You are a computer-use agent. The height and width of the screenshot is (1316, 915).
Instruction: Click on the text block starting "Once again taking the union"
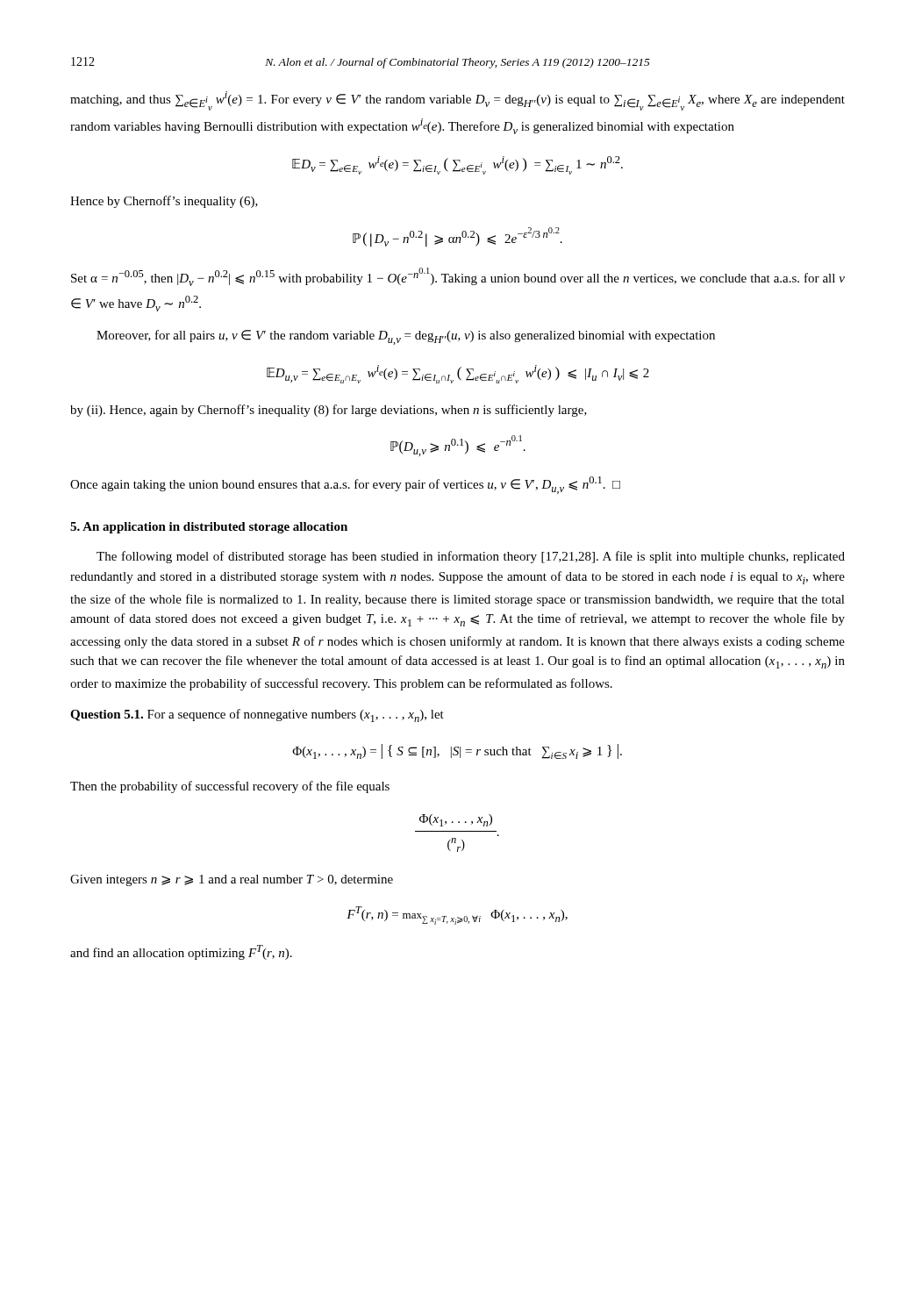point(345,484)
